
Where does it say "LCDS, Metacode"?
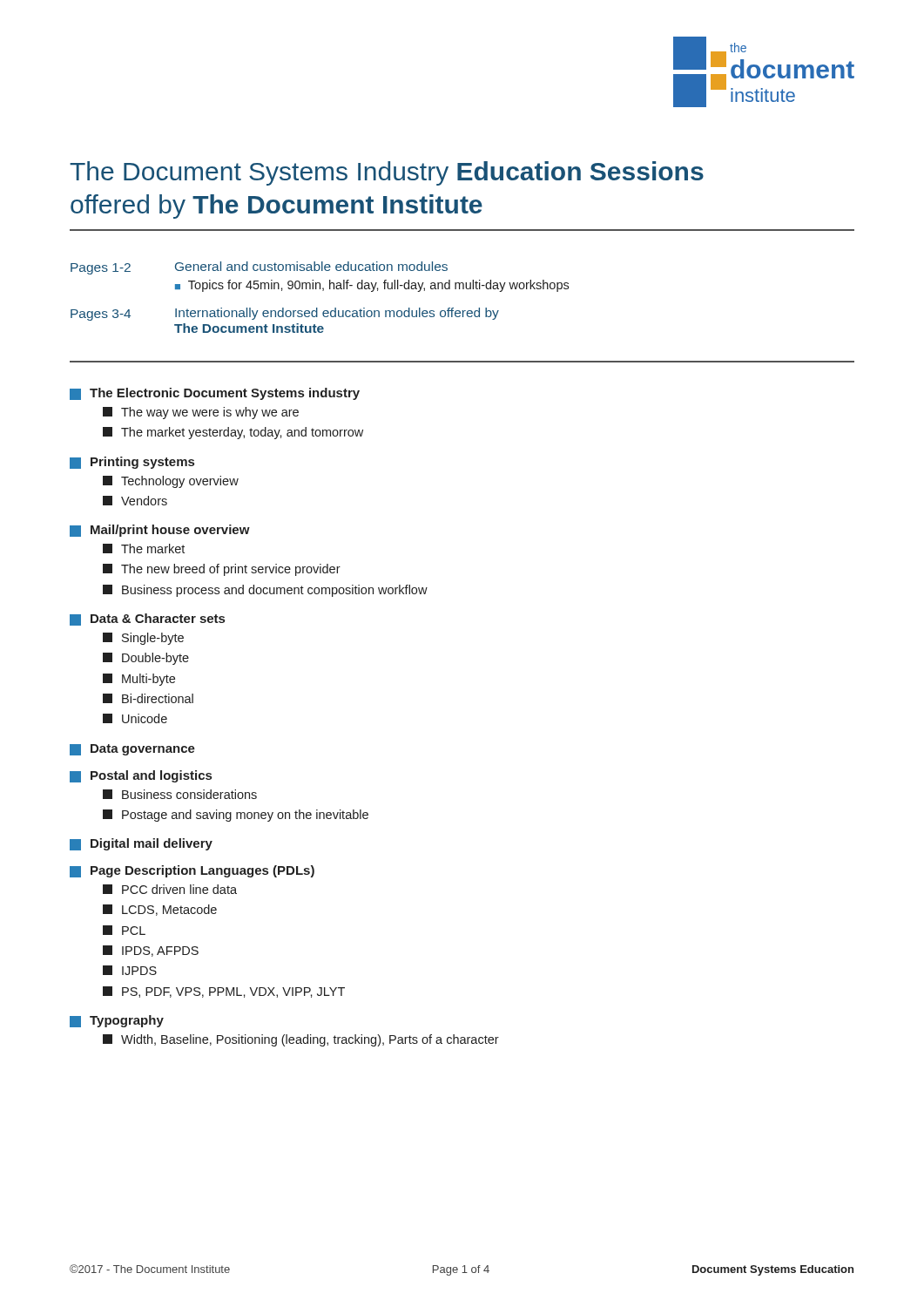[160, 910]
